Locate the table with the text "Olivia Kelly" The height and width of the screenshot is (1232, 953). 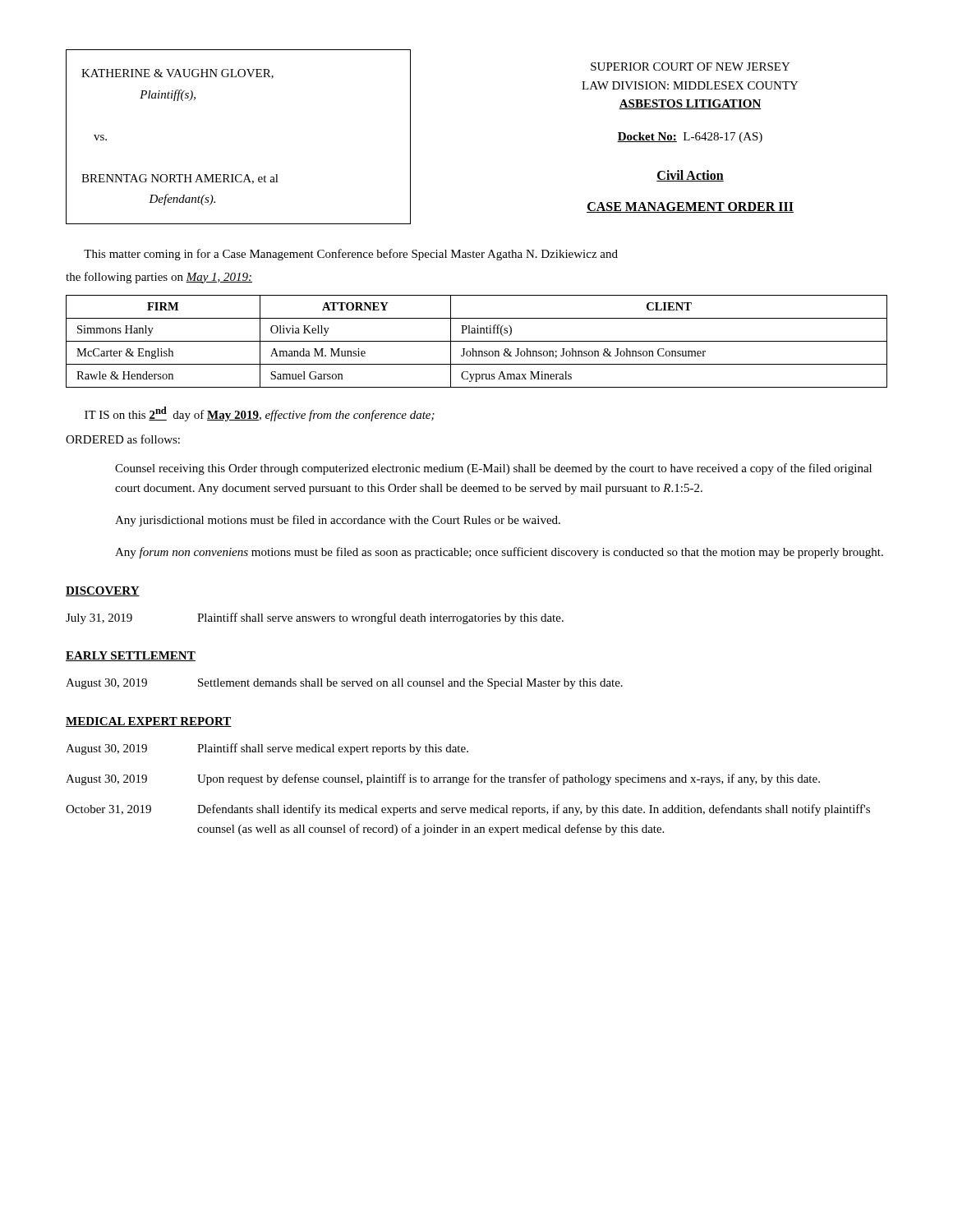point(476,341)
